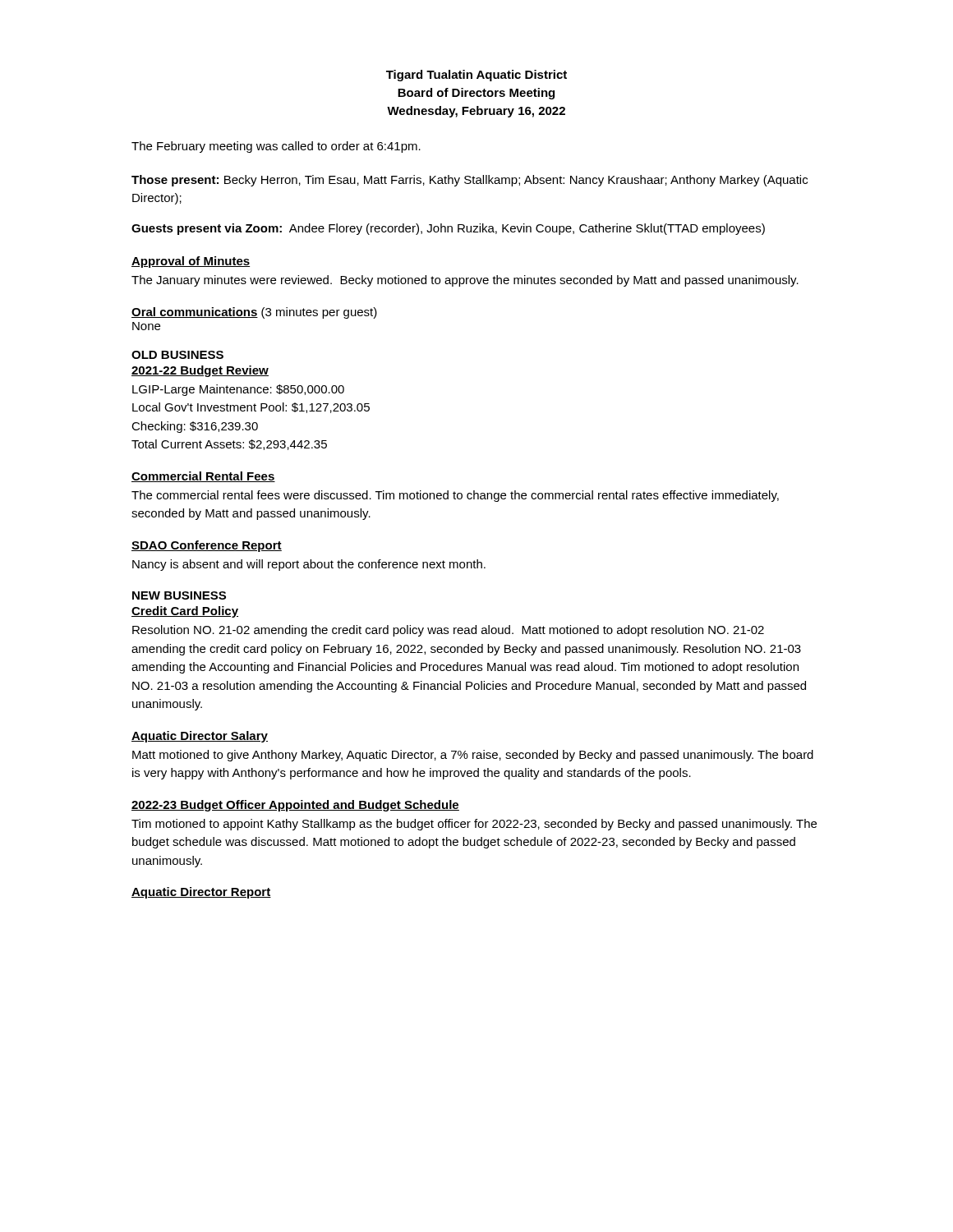Locate the text "Credit Card Policy"
The image size is (953, 1232).
click(x=185, y=611)
